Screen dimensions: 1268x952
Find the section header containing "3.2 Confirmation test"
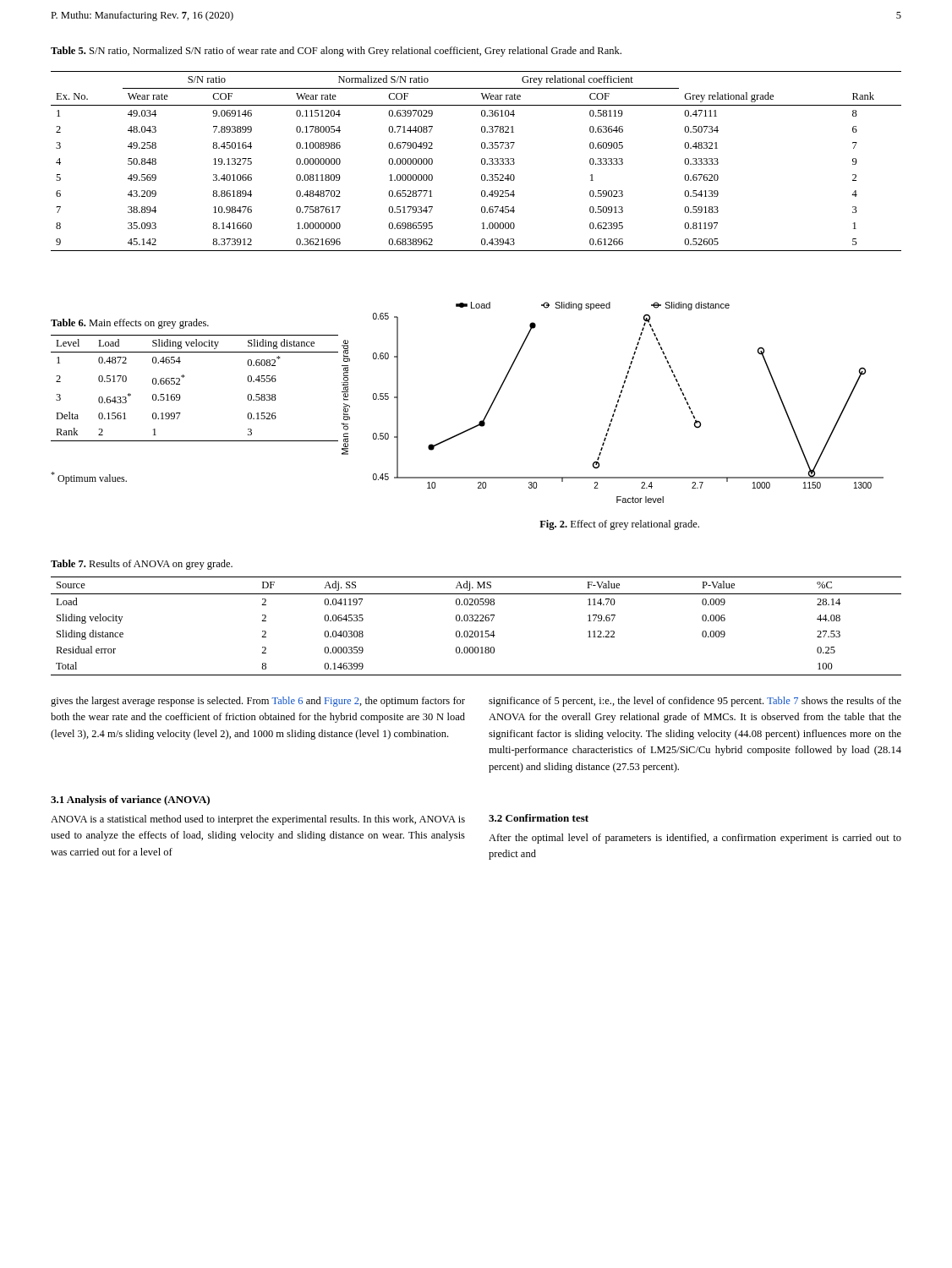539,818
